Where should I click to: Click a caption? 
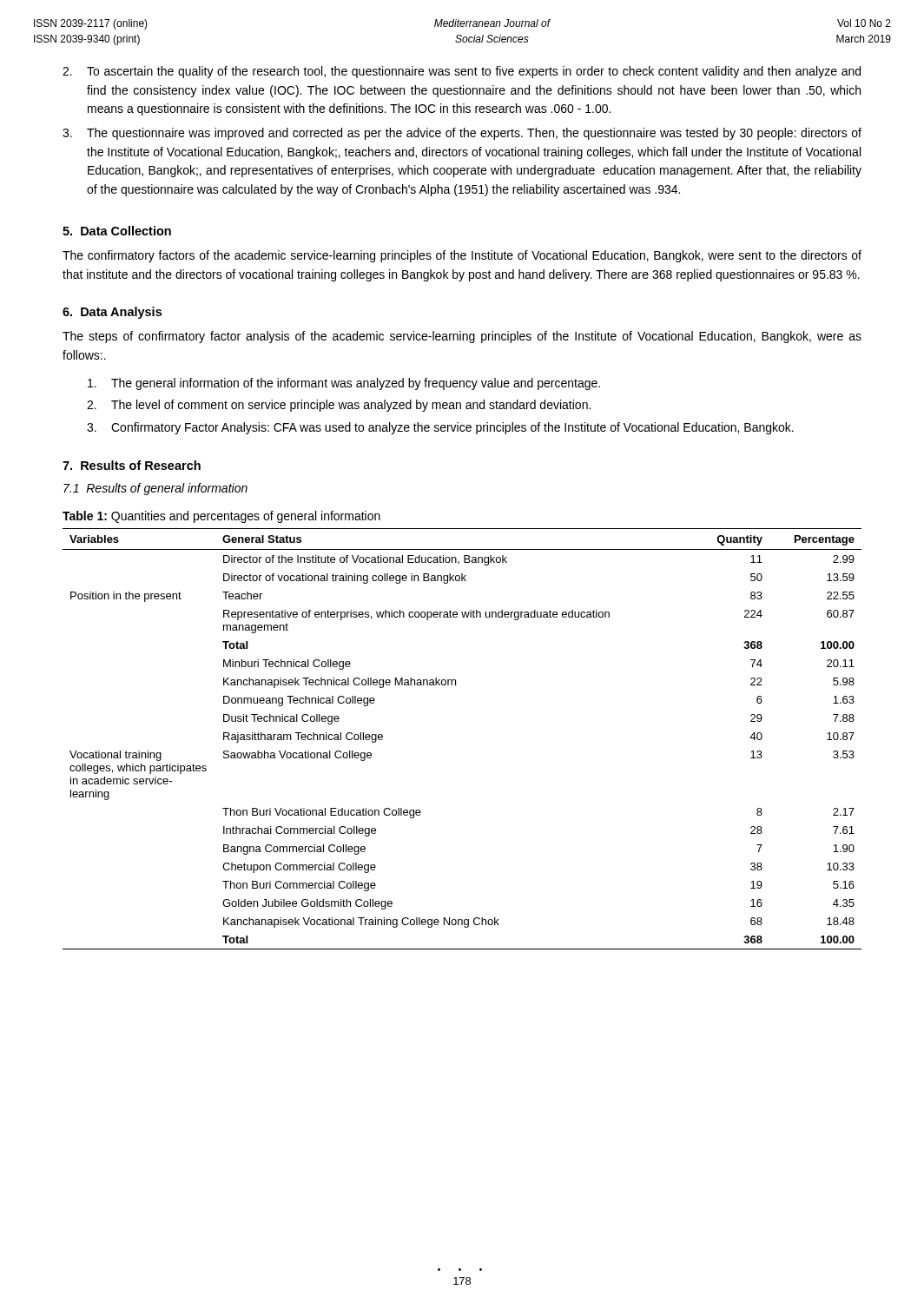point(222,516)
